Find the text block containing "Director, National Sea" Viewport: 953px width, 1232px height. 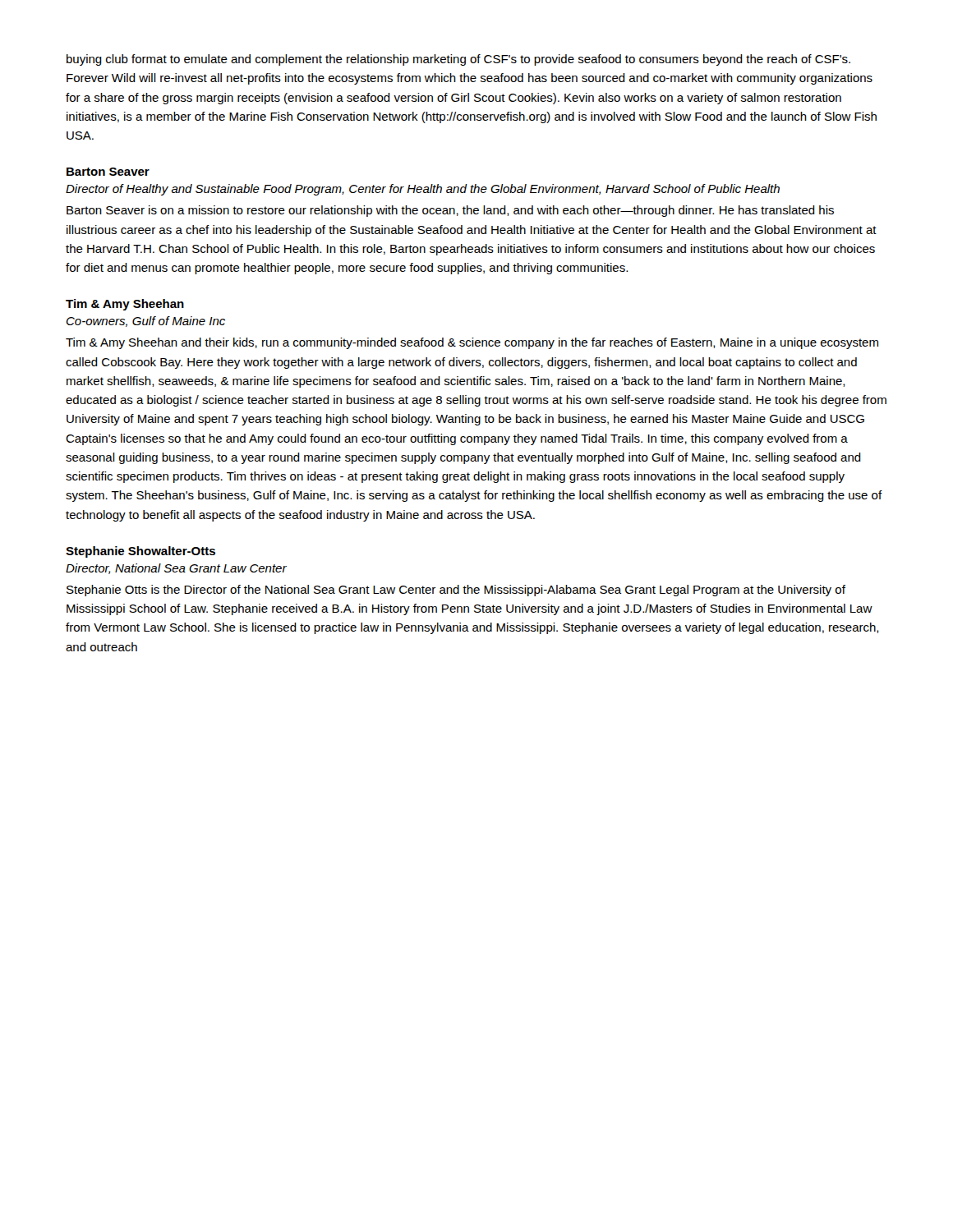click(x=176, y=568)
